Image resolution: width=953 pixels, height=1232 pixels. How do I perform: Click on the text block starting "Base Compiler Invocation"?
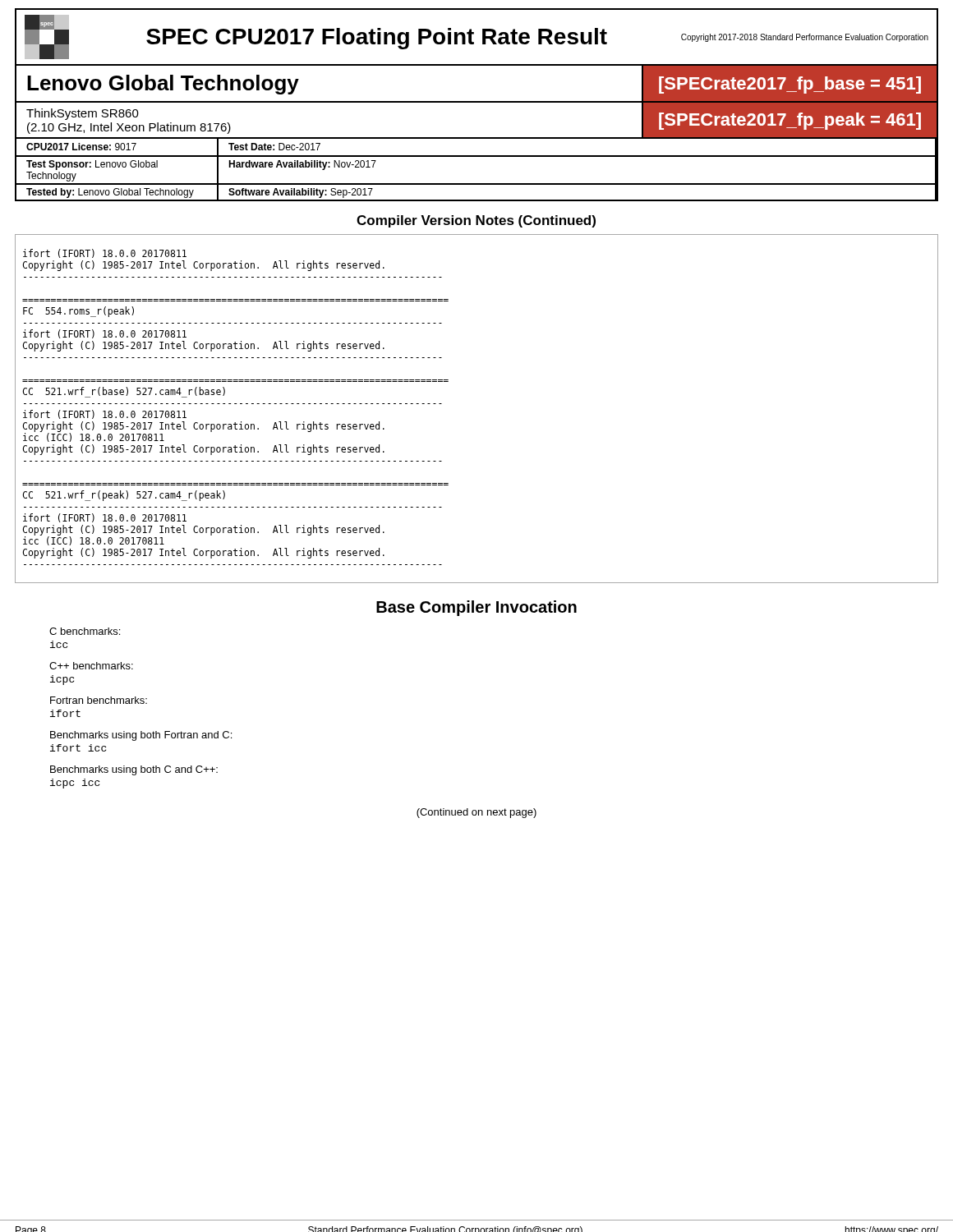click(476, 607)
